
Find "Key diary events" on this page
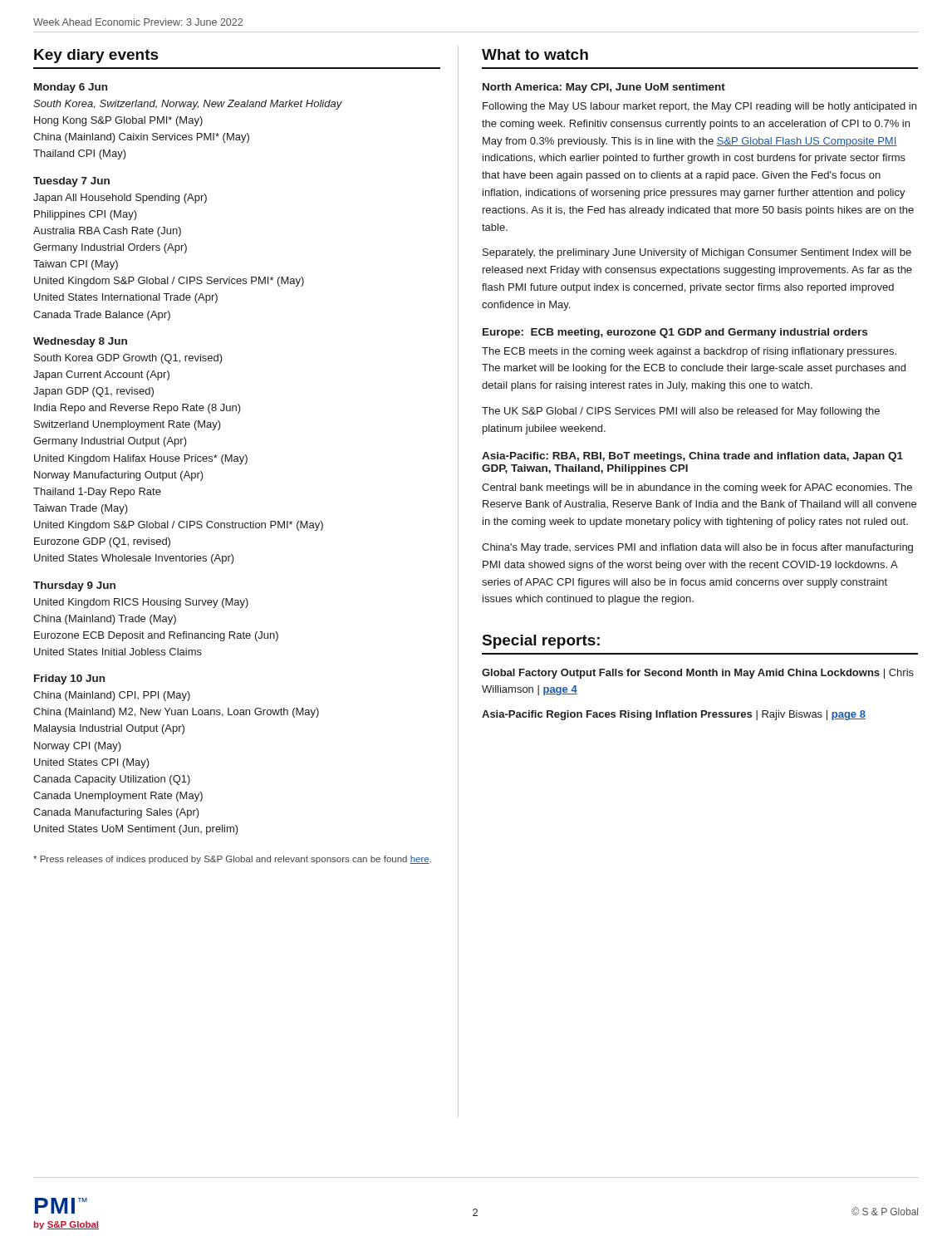tap(96, 54)
